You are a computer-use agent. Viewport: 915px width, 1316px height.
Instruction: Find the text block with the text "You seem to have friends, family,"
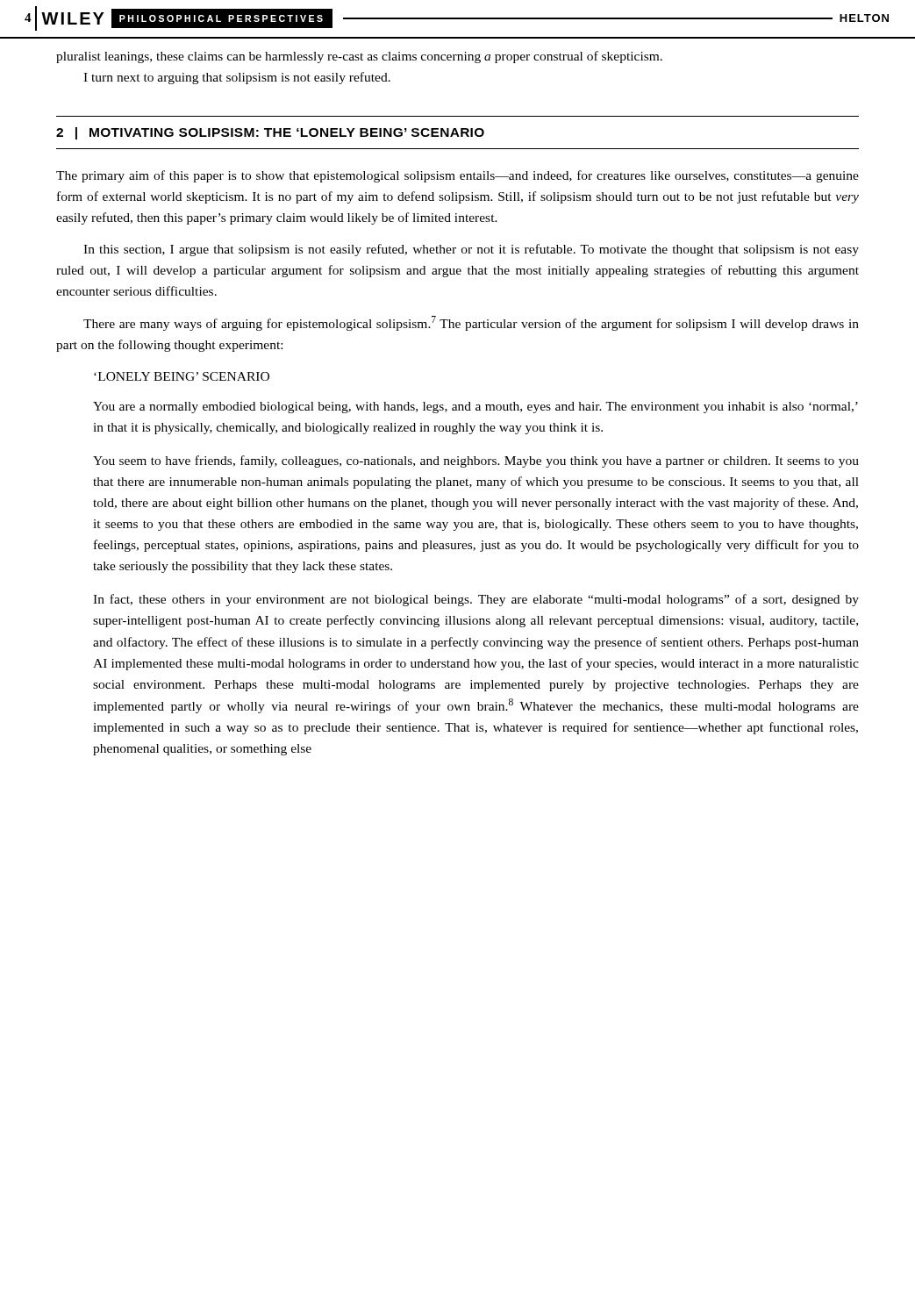click(476, 514)
